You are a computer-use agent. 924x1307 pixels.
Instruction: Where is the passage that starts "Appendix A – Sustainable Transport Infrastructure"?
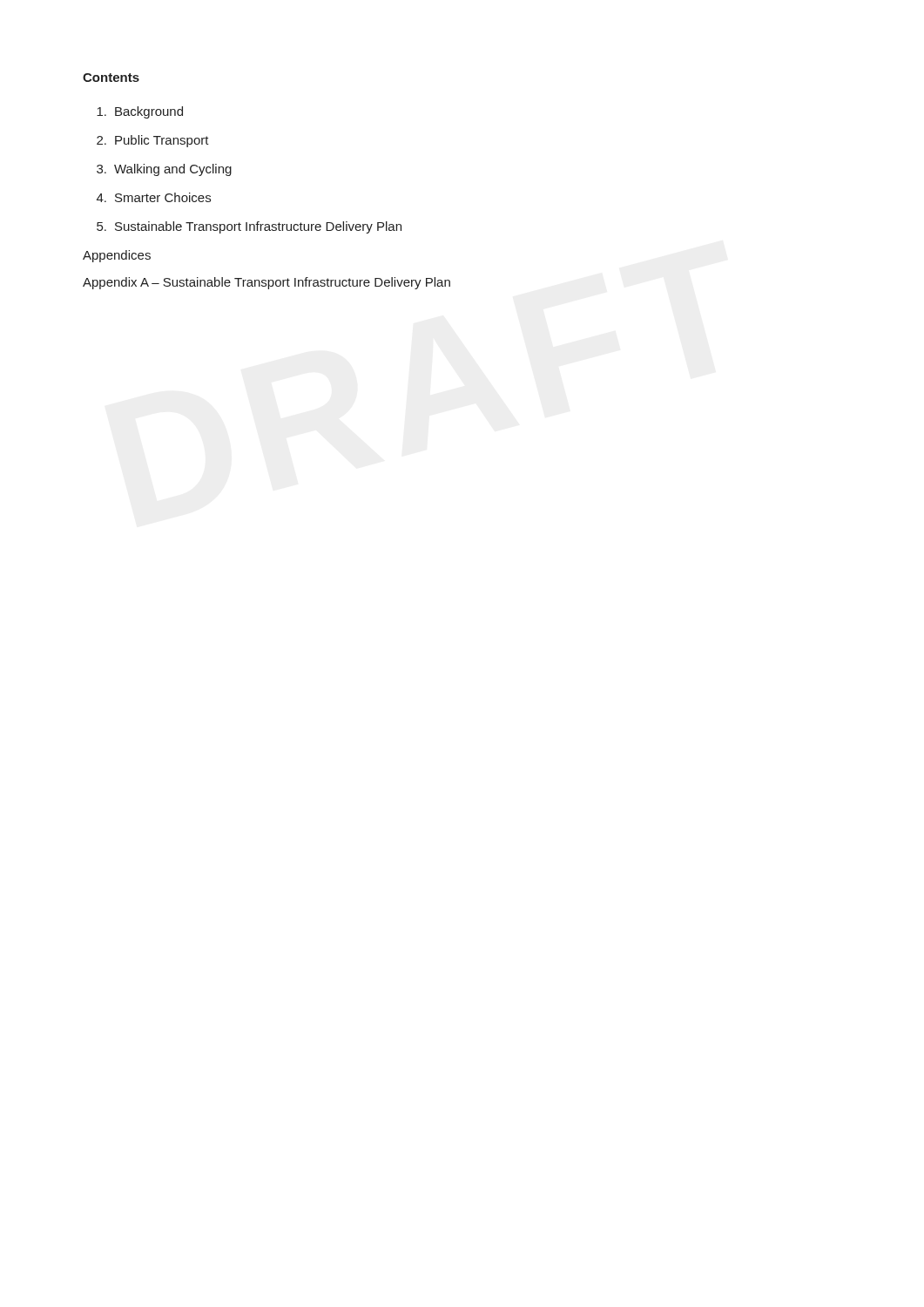click(x=267, y=282)
